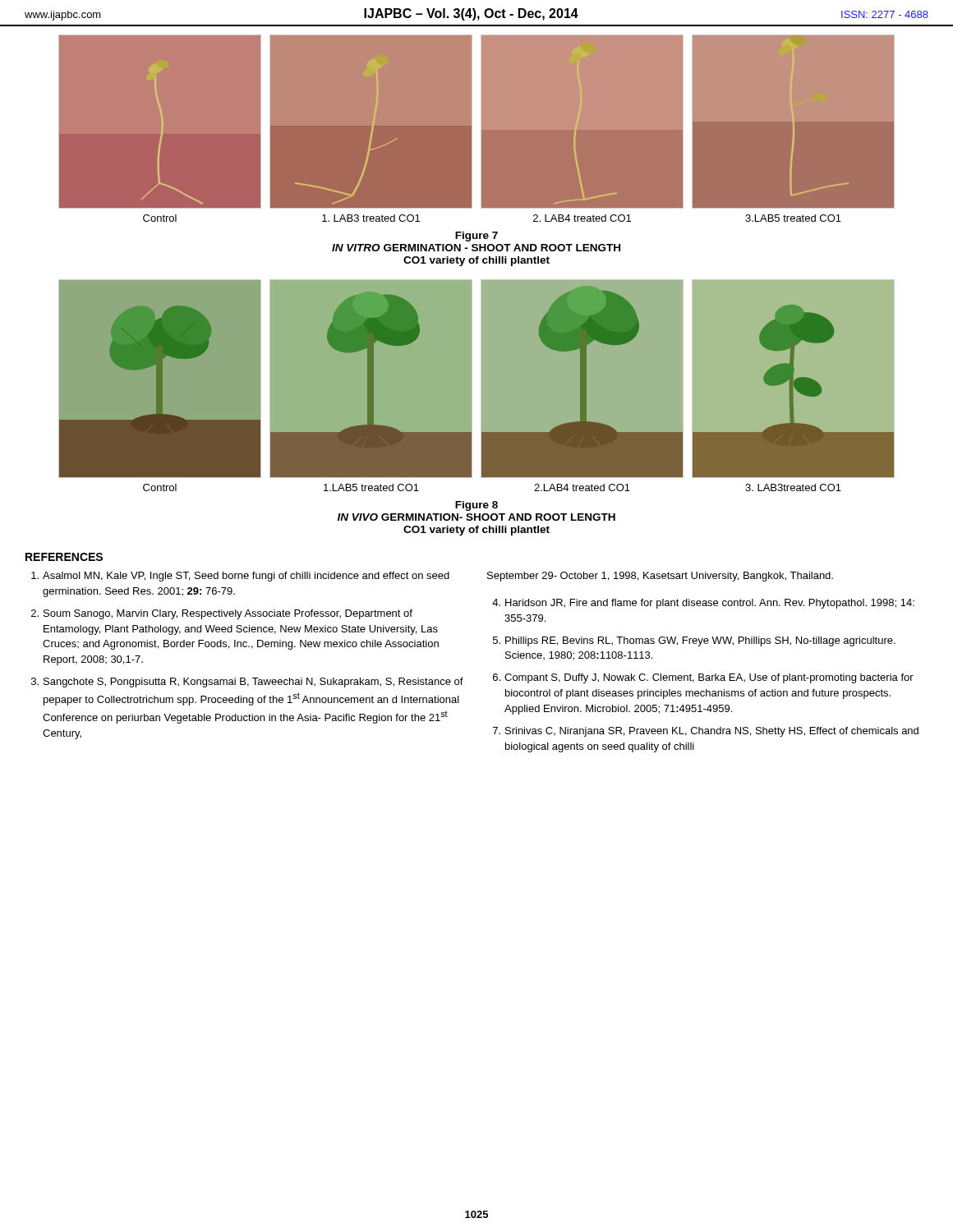Click on the text block starting "September 29- October 1, 1998, Kasetsart University,"

(x=707, y=576)
